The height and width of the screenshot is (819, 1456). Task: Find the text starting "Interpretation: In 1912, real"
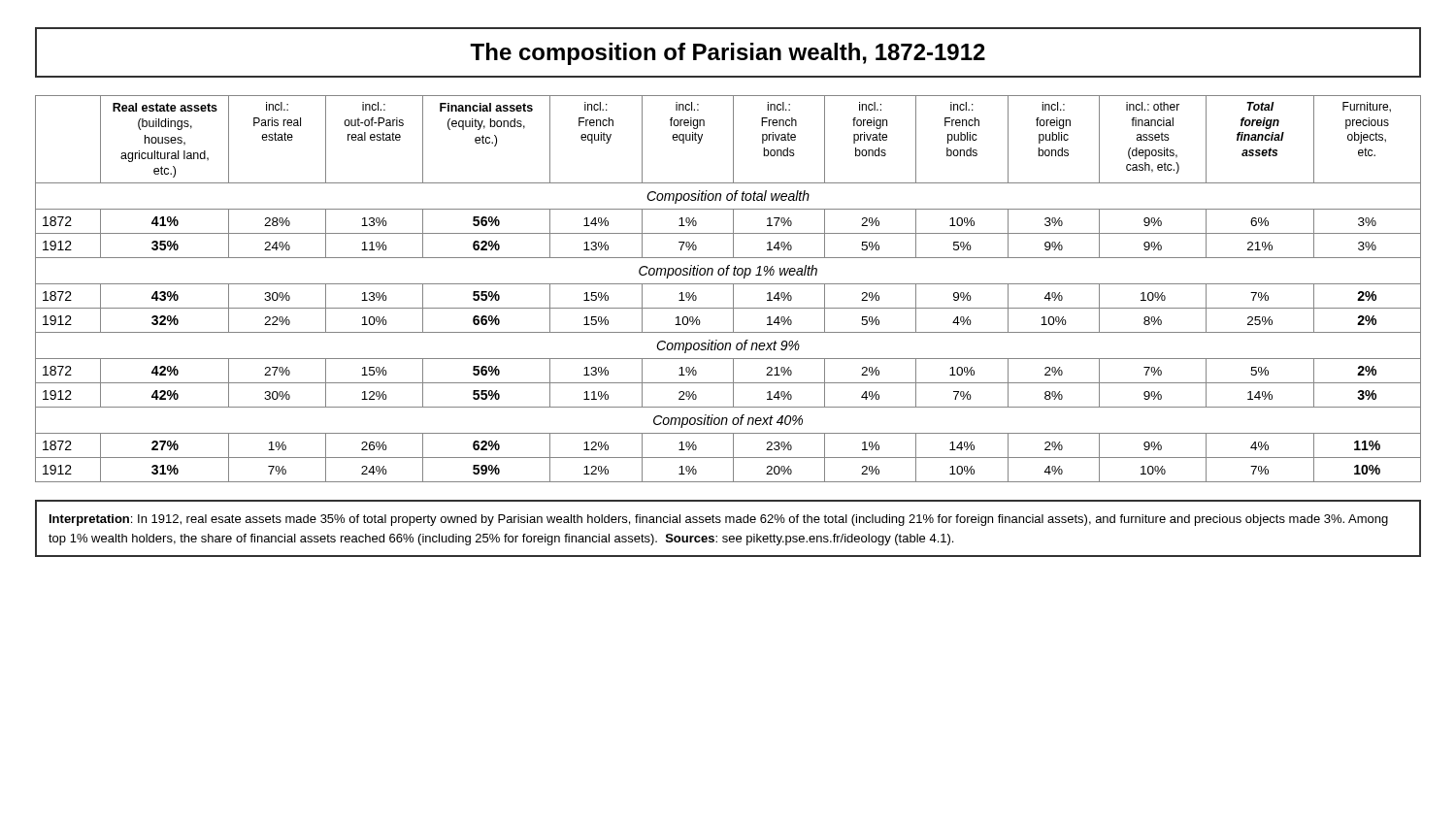728,529
